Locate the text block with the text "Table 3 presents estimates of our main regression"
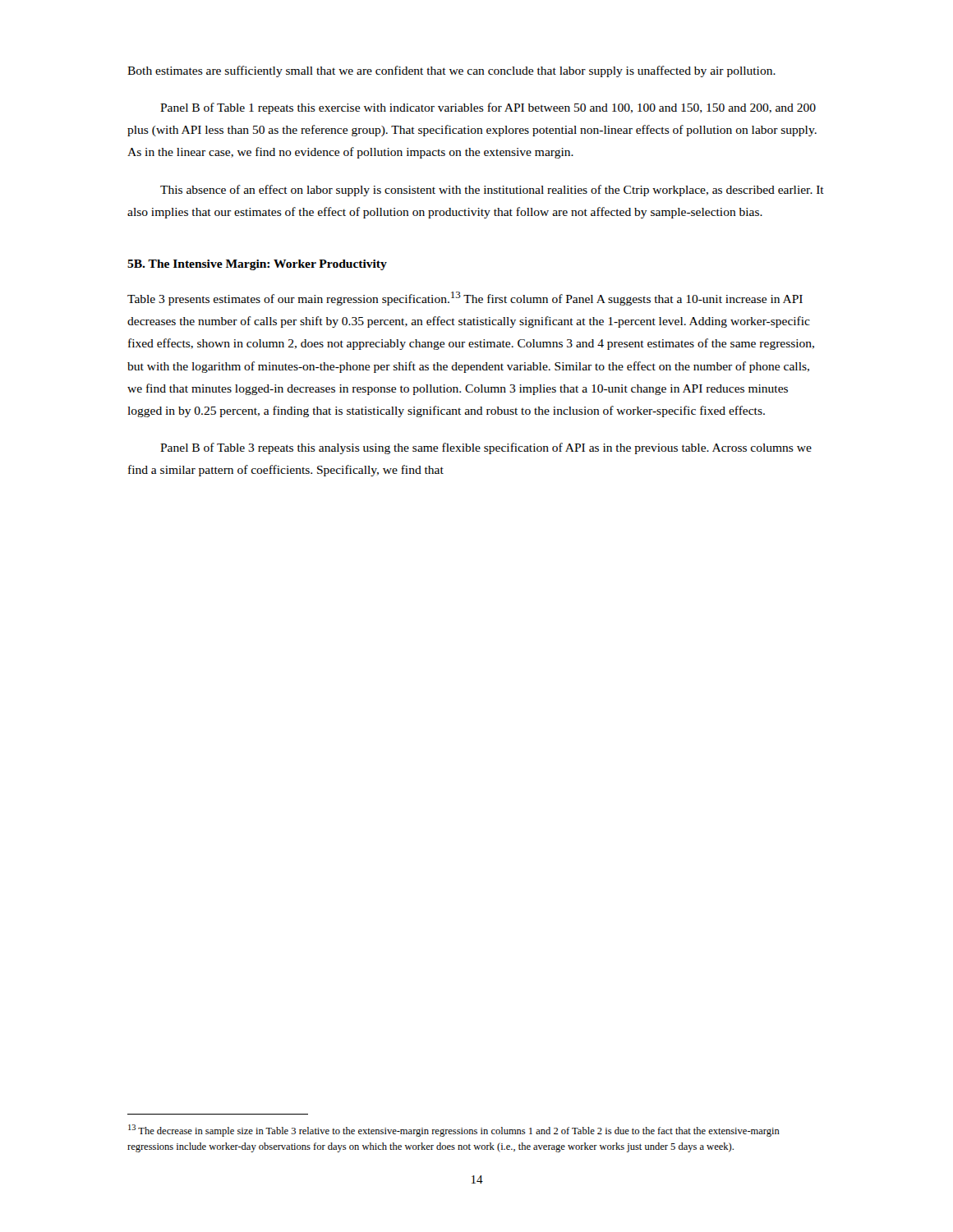 [471, 353]
